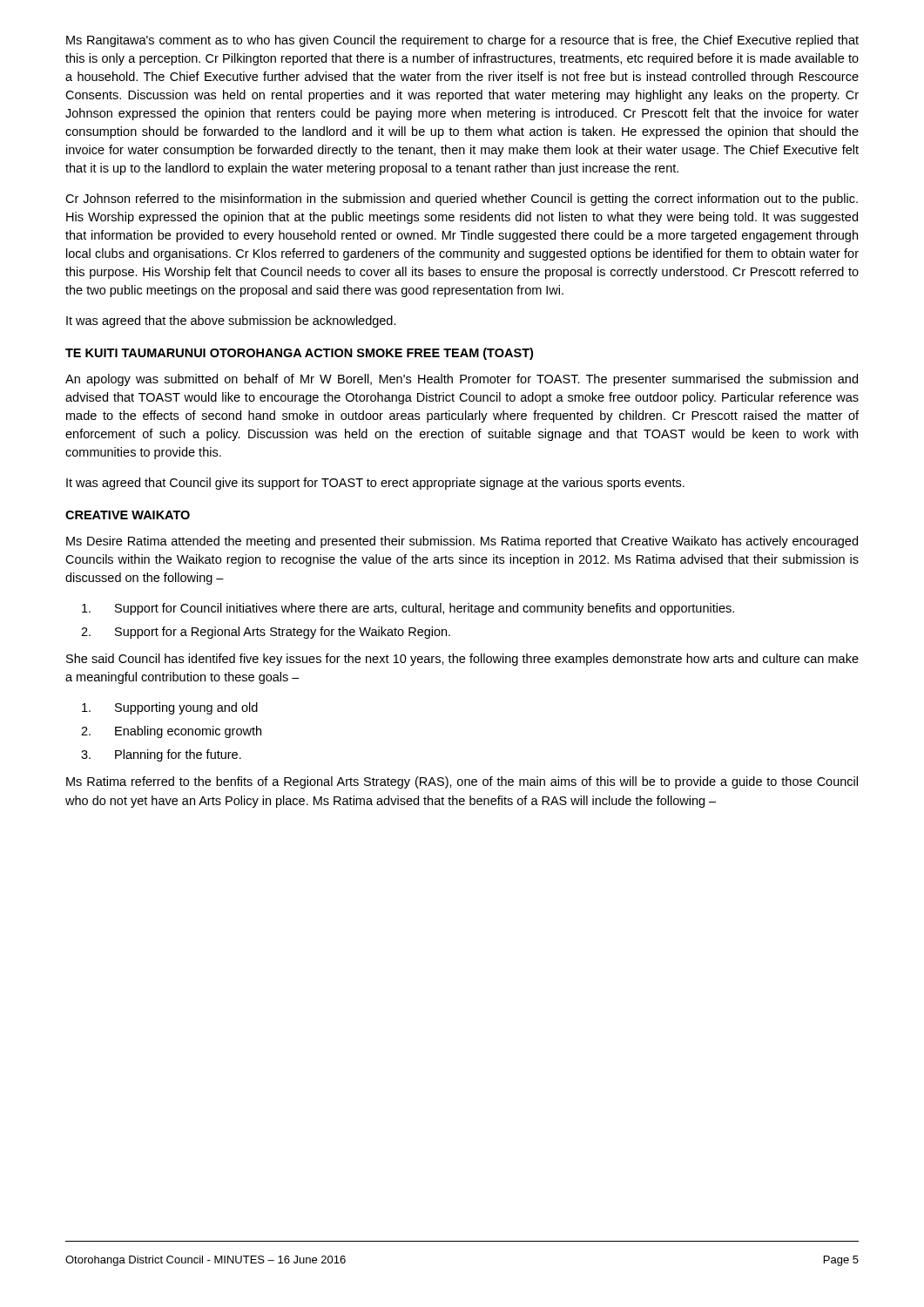The height and width of the screenshot is (1307, 924).
Task: Click on the section header that says "CREATIVE WAIKATO"
Action: tap(128, 515)
